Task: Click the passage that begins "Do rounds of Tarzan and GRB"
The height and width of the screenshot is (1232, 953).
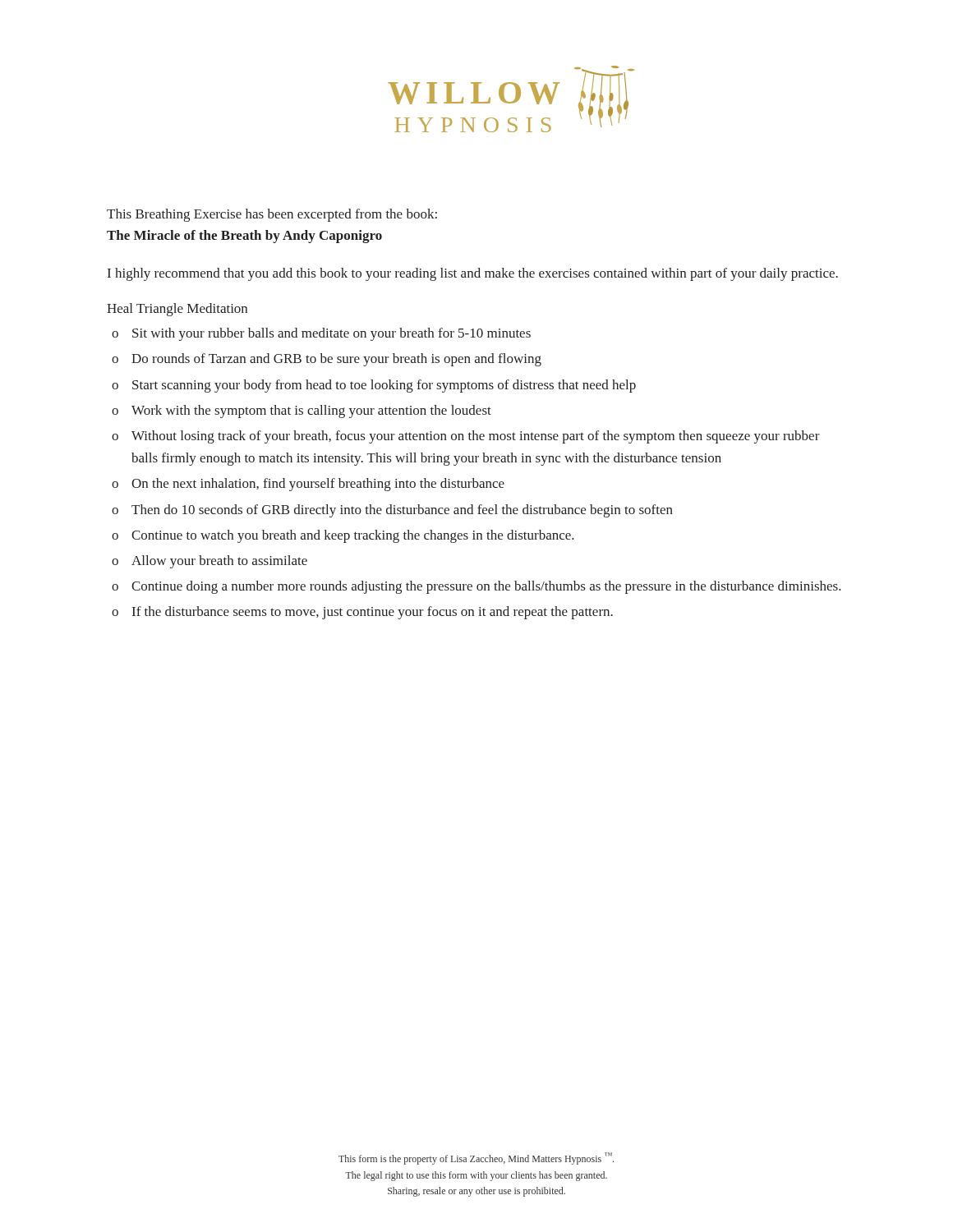Action: click(336, 359)
